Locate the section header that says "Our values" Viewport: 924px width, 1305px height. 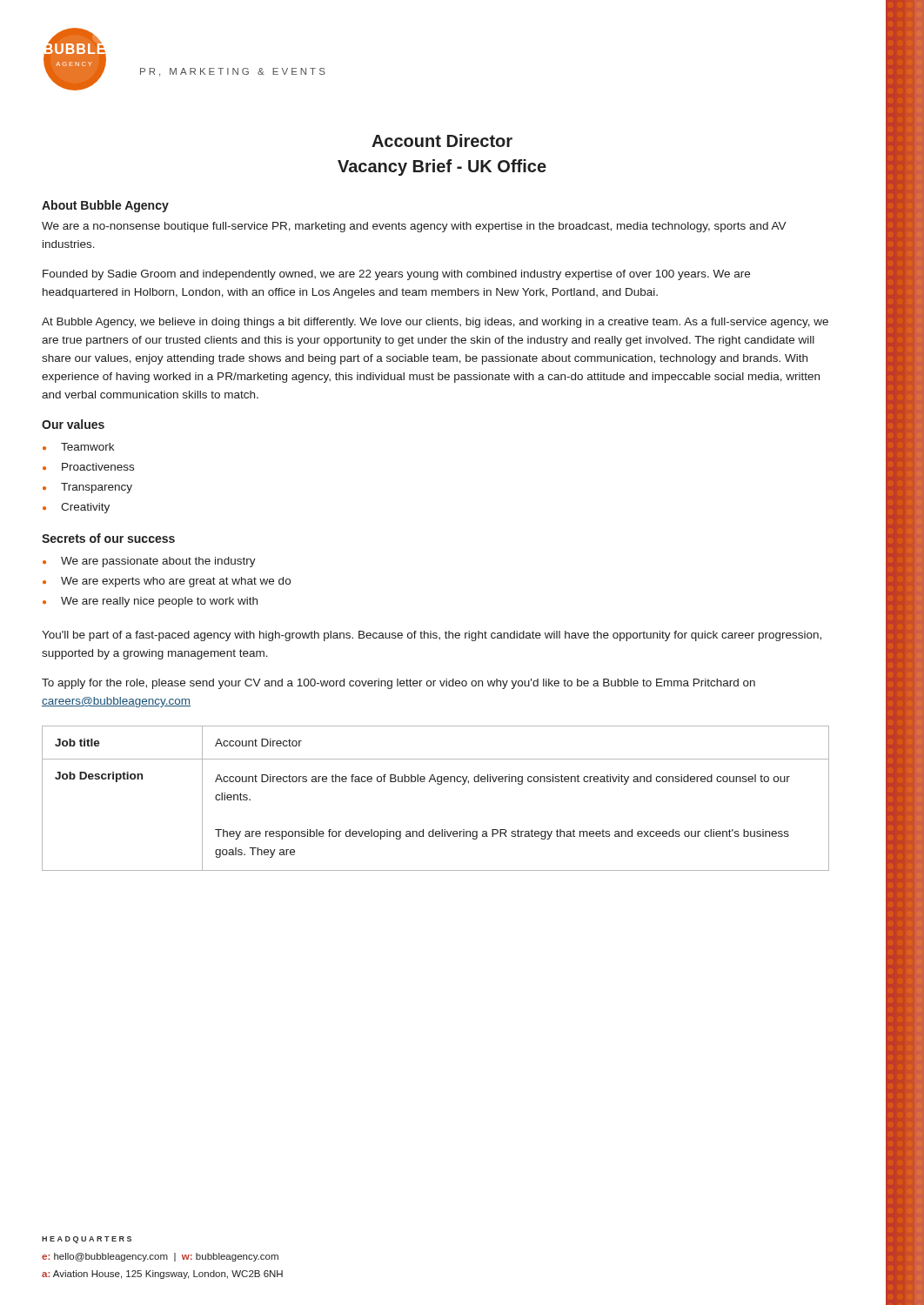click(73, 425)
